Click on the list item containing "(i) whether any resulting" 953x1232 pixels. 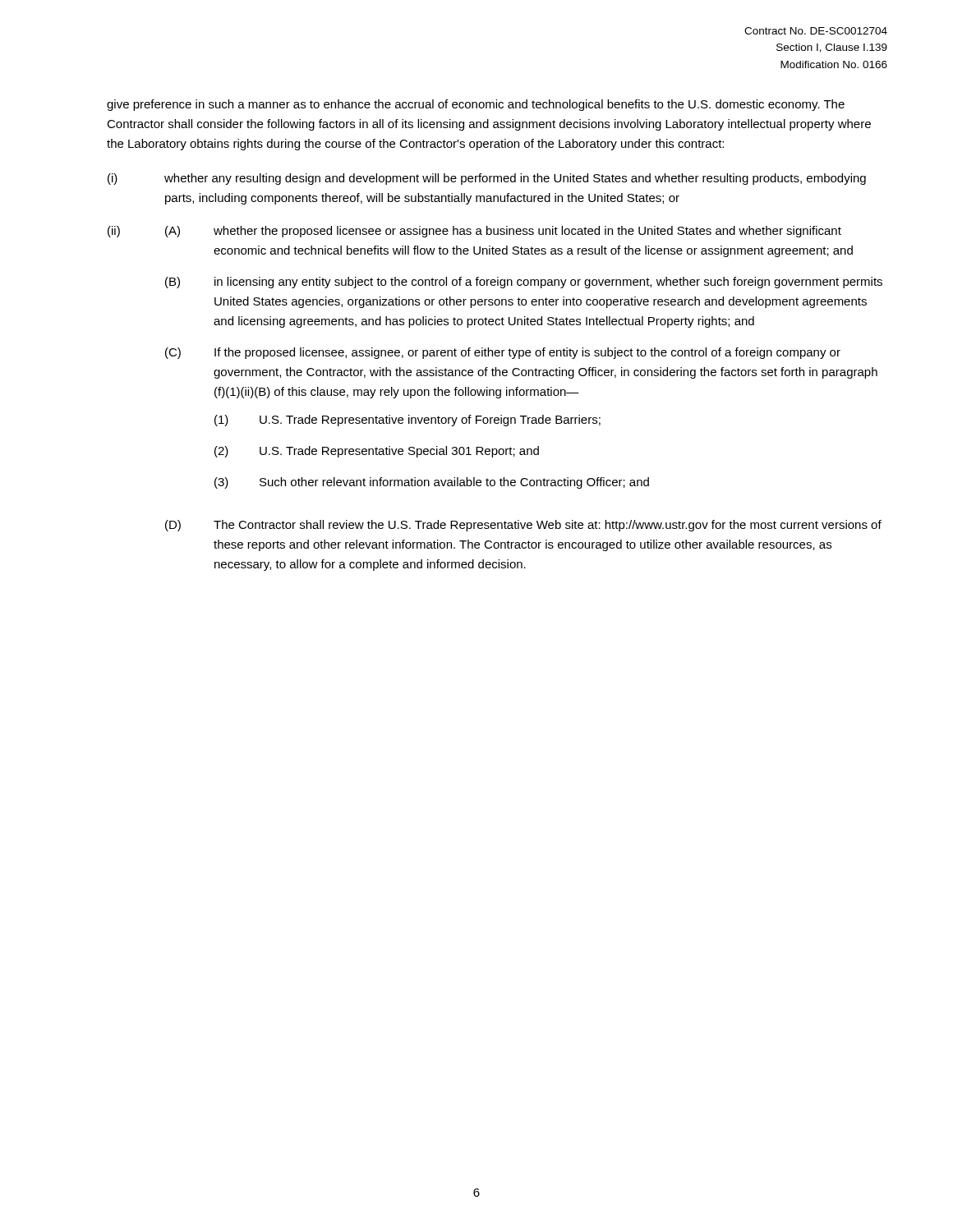click(497, 188)
